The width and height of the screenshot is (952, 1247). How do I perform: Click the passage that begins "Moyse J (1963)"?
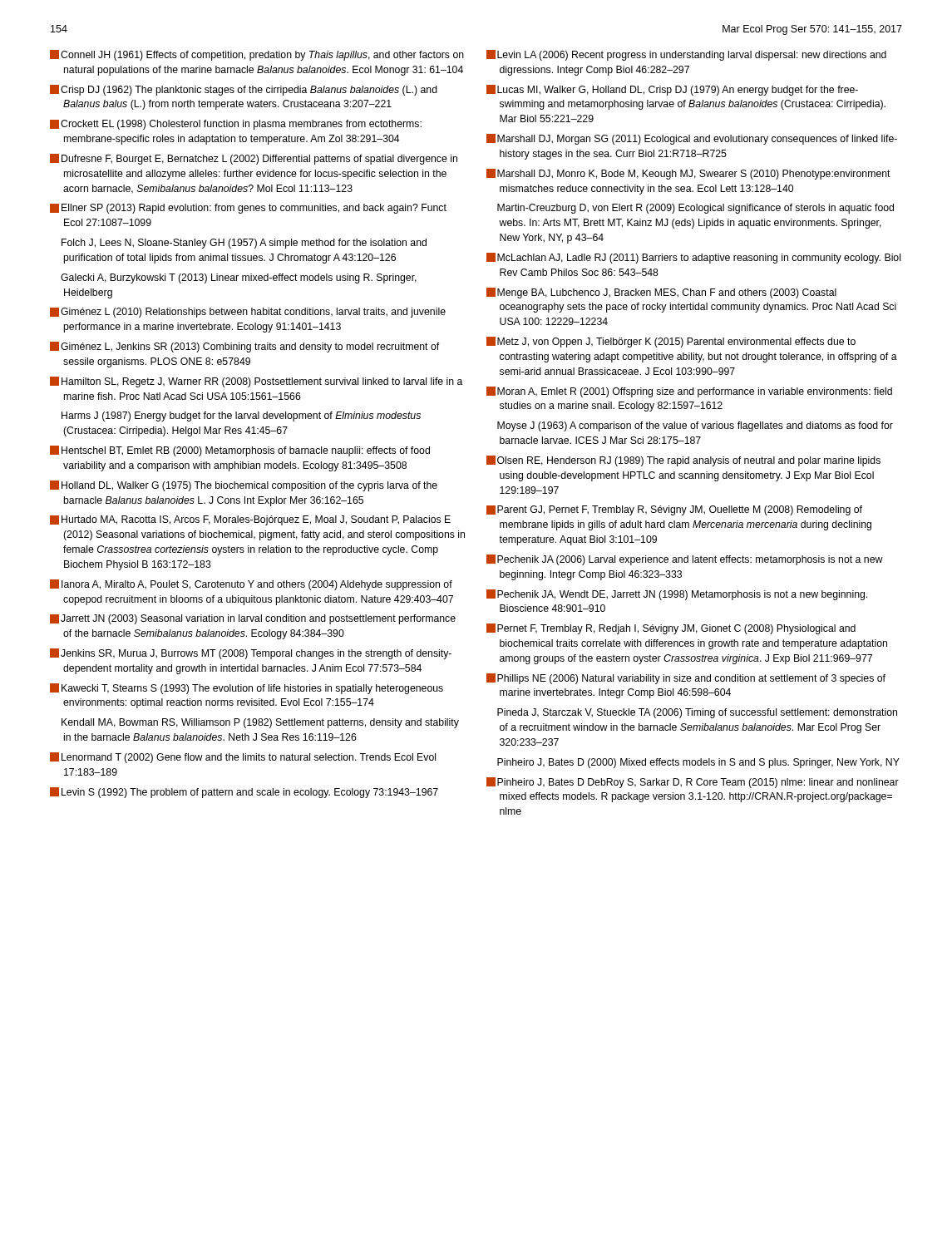click(695, 433)
